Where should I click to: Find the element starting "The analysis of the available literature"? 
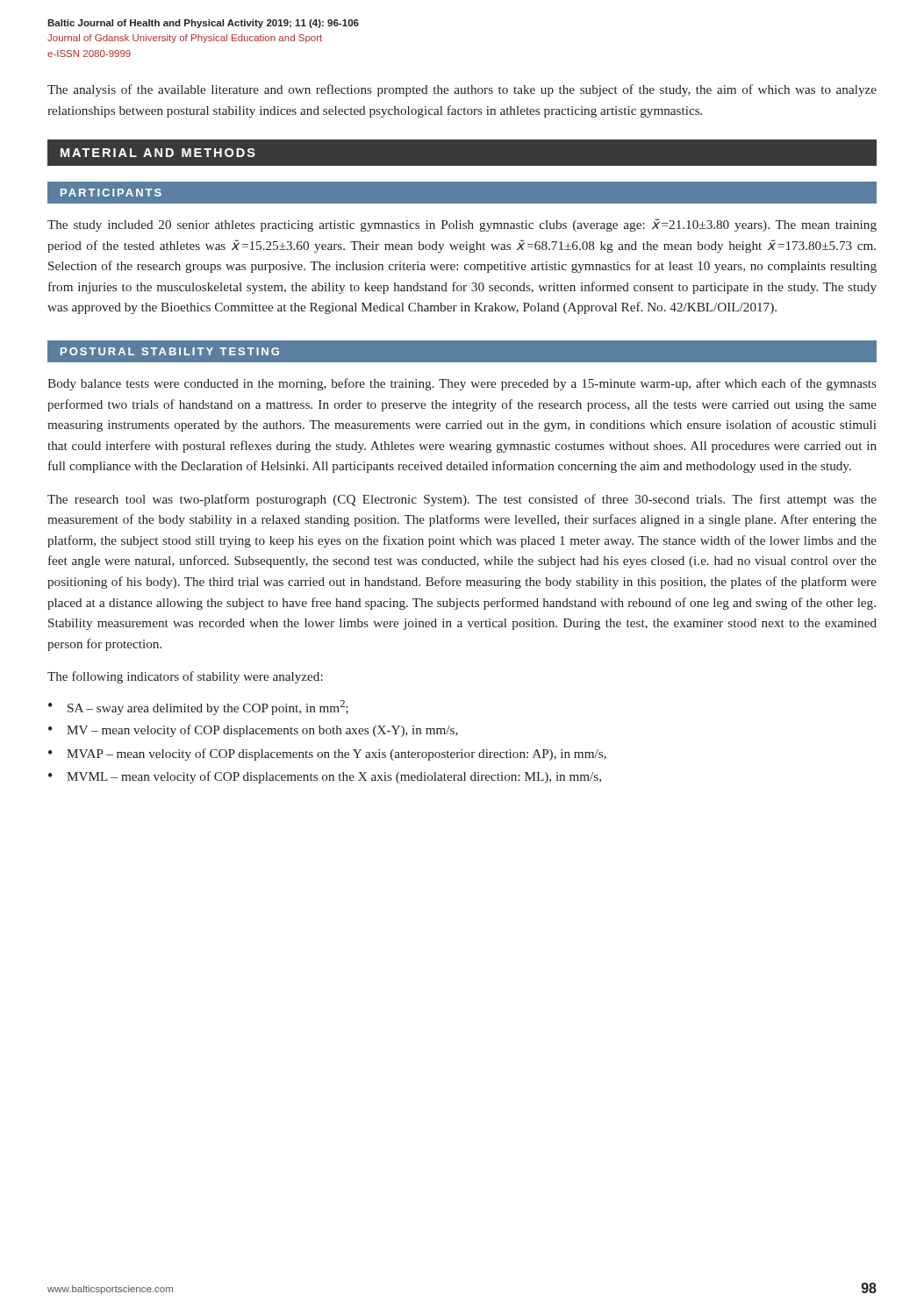pos(462,99)
